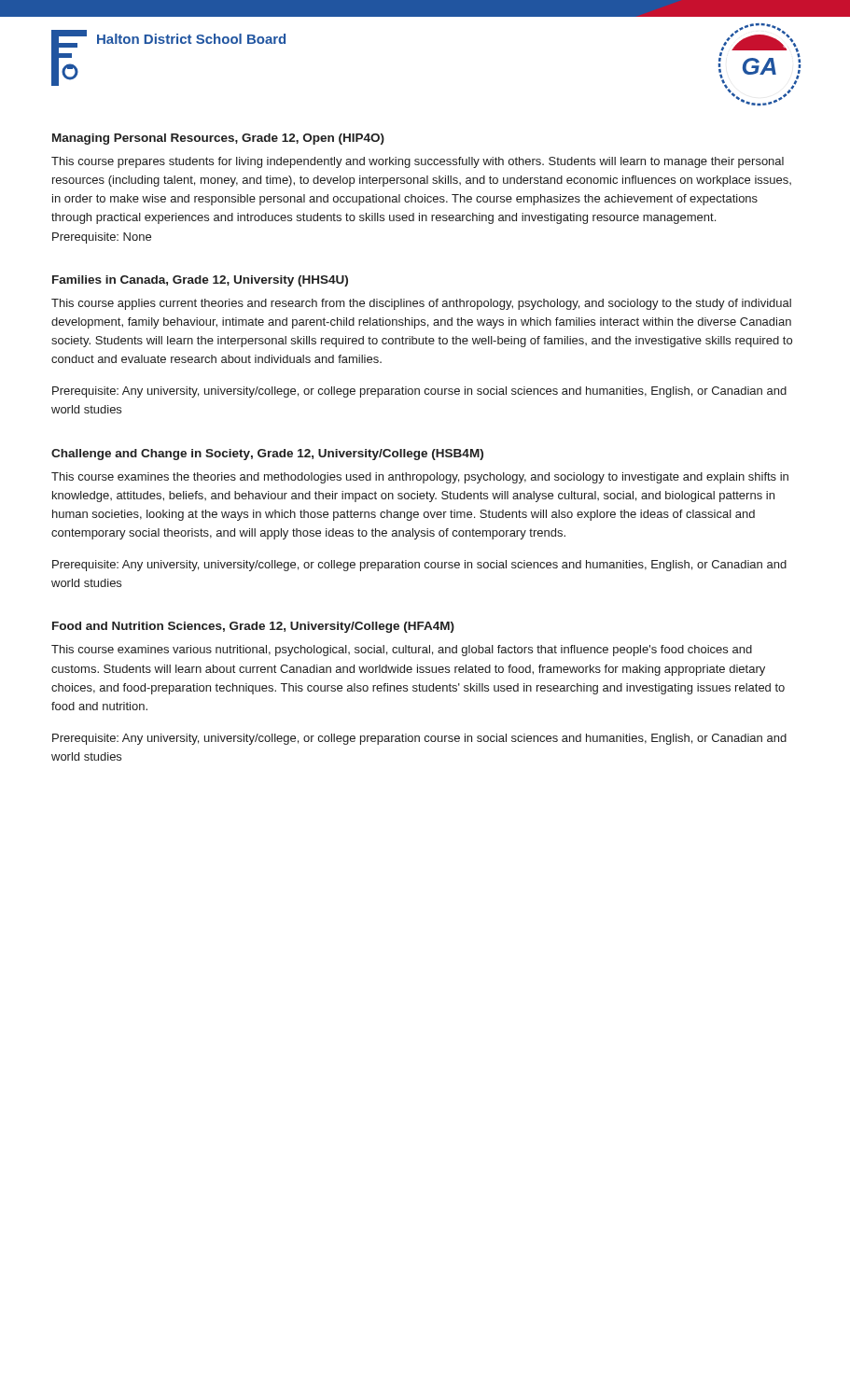
Task: Click on the section header that says "Families in Canada, Grade 12, University"
Action: coord(200,279)
